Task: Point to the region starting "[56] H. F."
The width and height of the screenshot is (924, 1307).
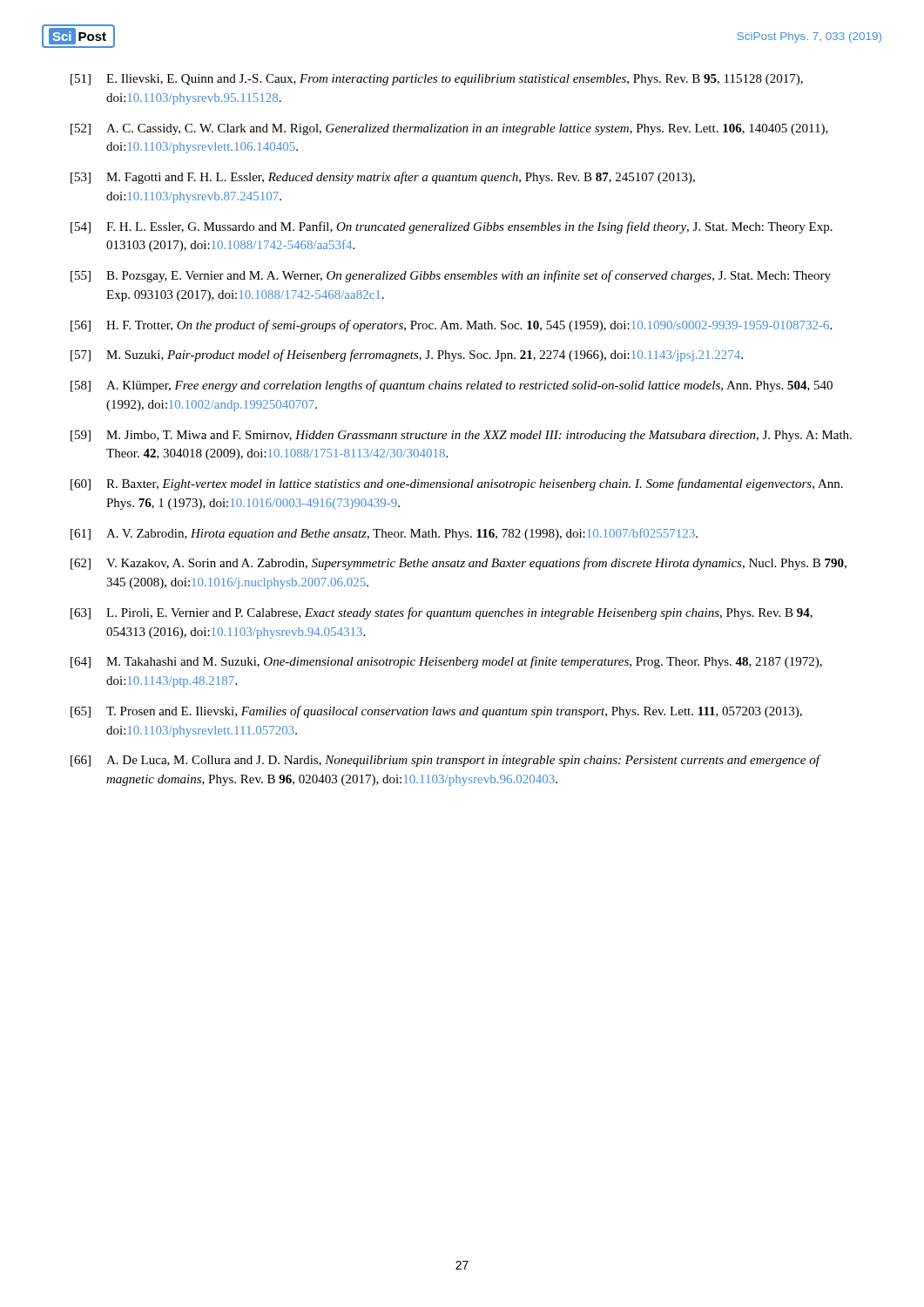Action: [462, 325]
